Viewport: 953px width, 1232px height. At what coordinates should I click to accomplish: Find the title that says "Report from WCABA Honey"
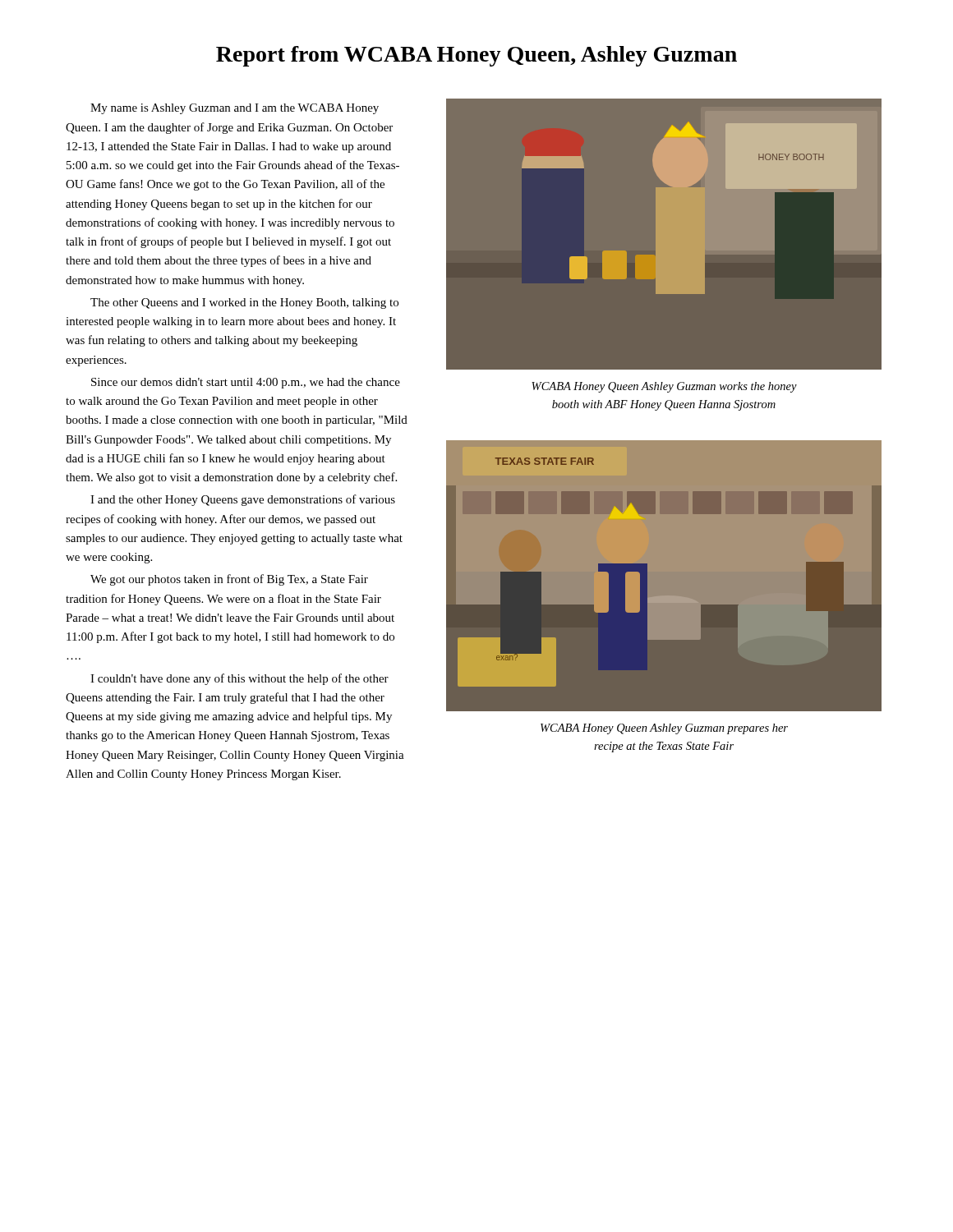pyautogui.click(x=476, y=54)
